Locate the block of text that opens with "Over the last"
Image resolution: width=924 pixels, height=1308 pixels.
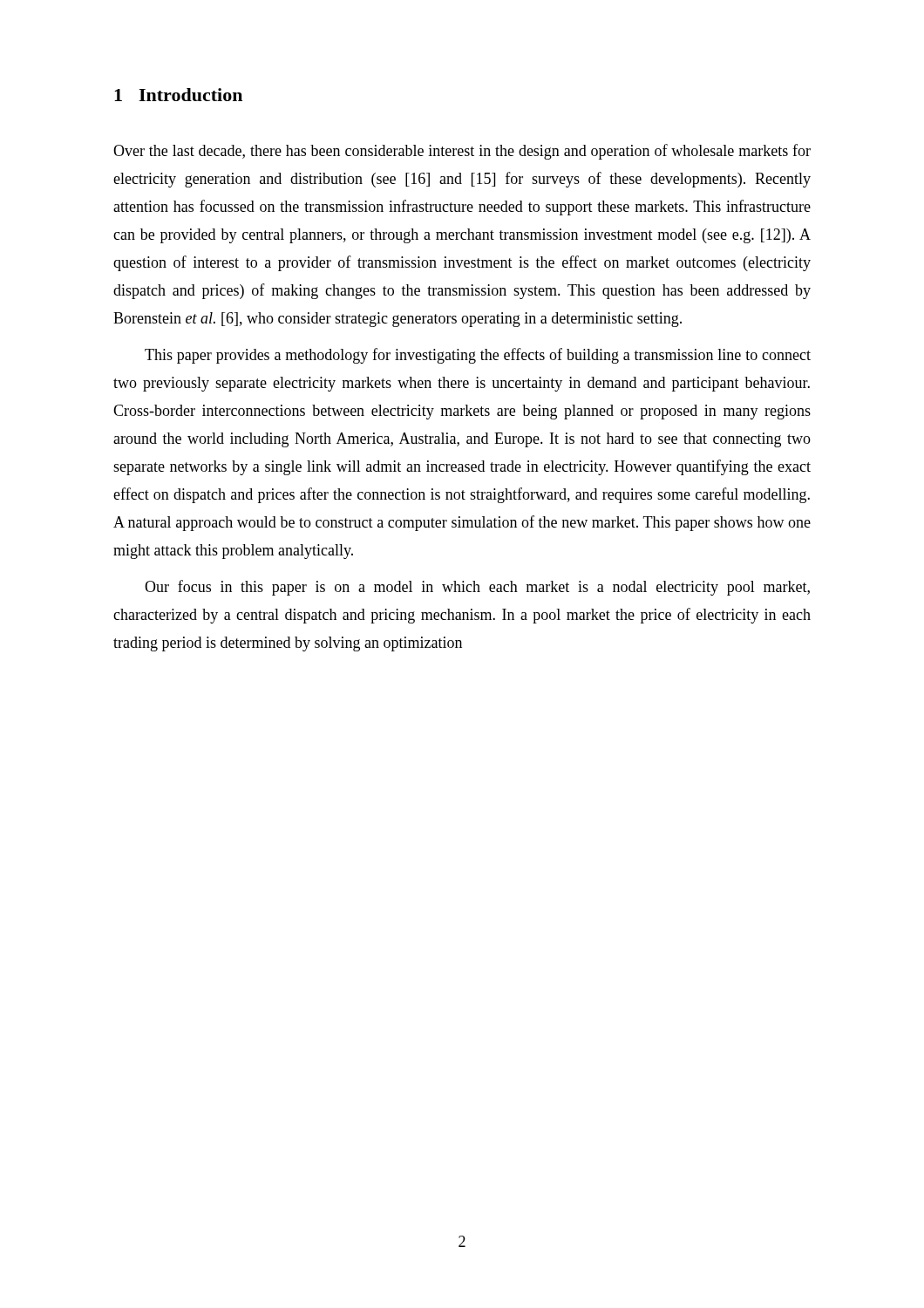pos(462,234)
